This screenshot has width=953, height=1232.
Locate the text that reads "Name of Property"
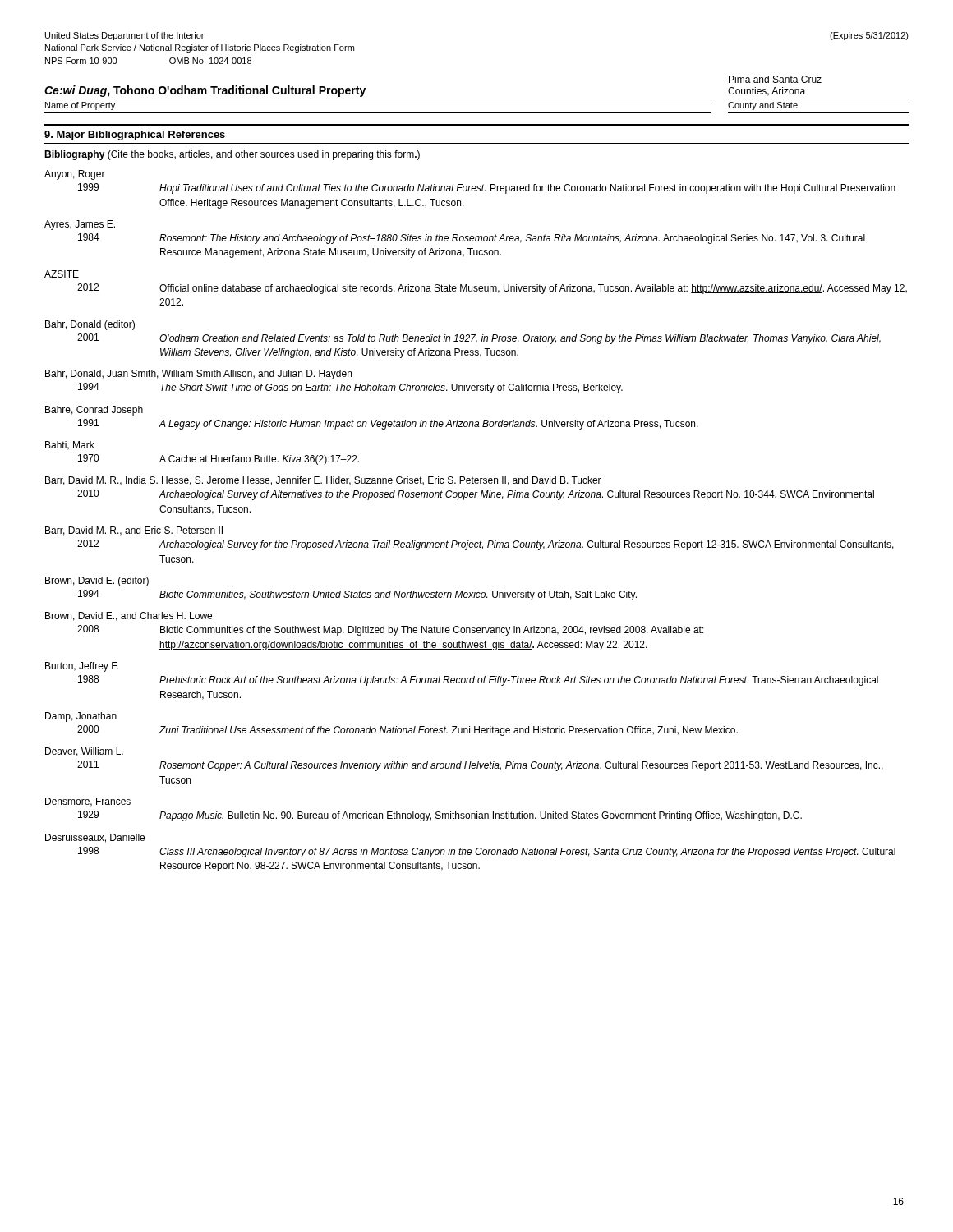(80, 105)
